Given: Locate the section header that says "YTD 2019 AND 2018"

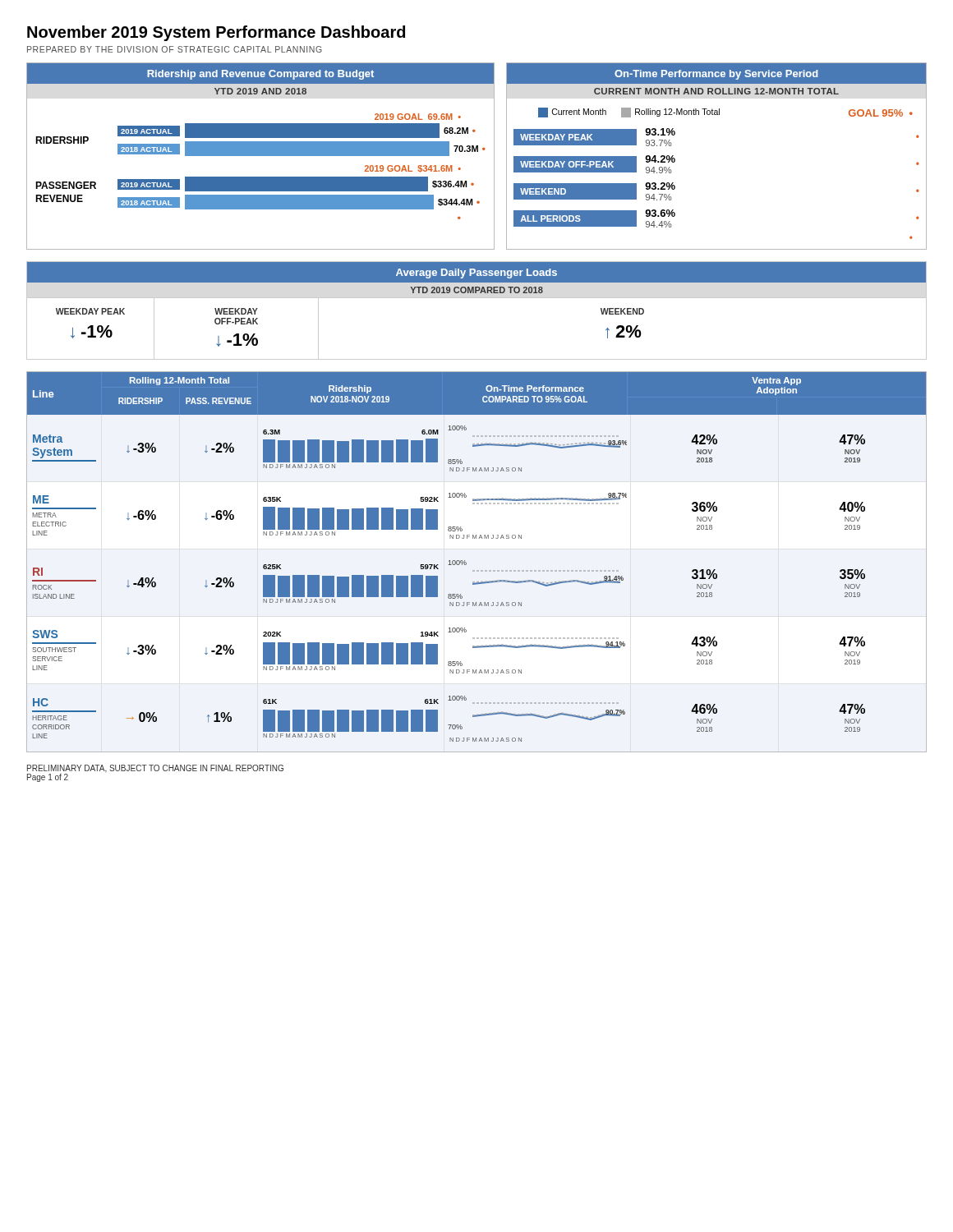Looking at the screenshot, I should click(261, 91).
